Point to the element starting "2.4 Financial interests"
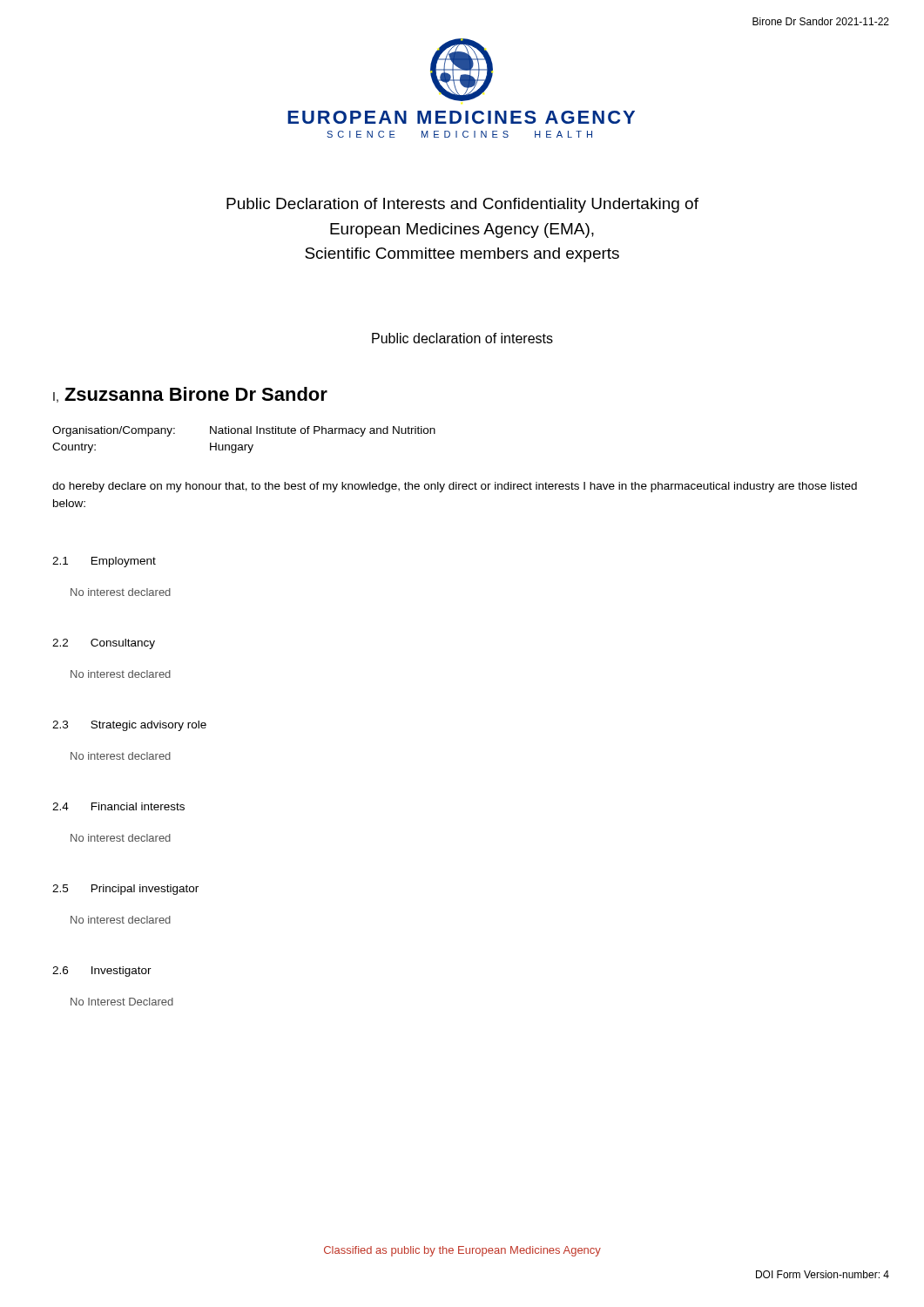924x1307 pixels. [x=119, y=806]
